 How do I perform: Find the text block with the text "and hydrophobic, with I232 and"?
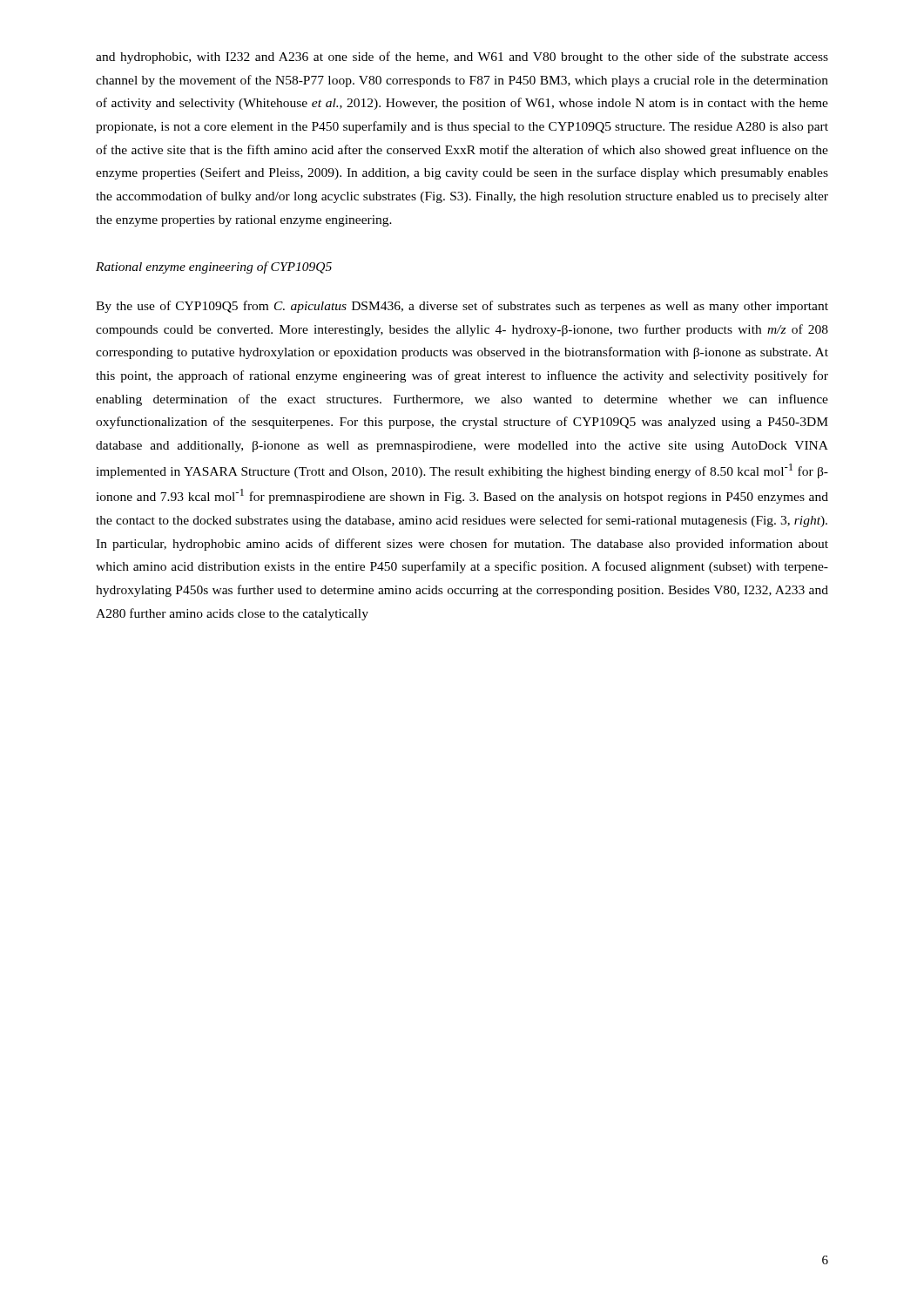tap(462, 137)
